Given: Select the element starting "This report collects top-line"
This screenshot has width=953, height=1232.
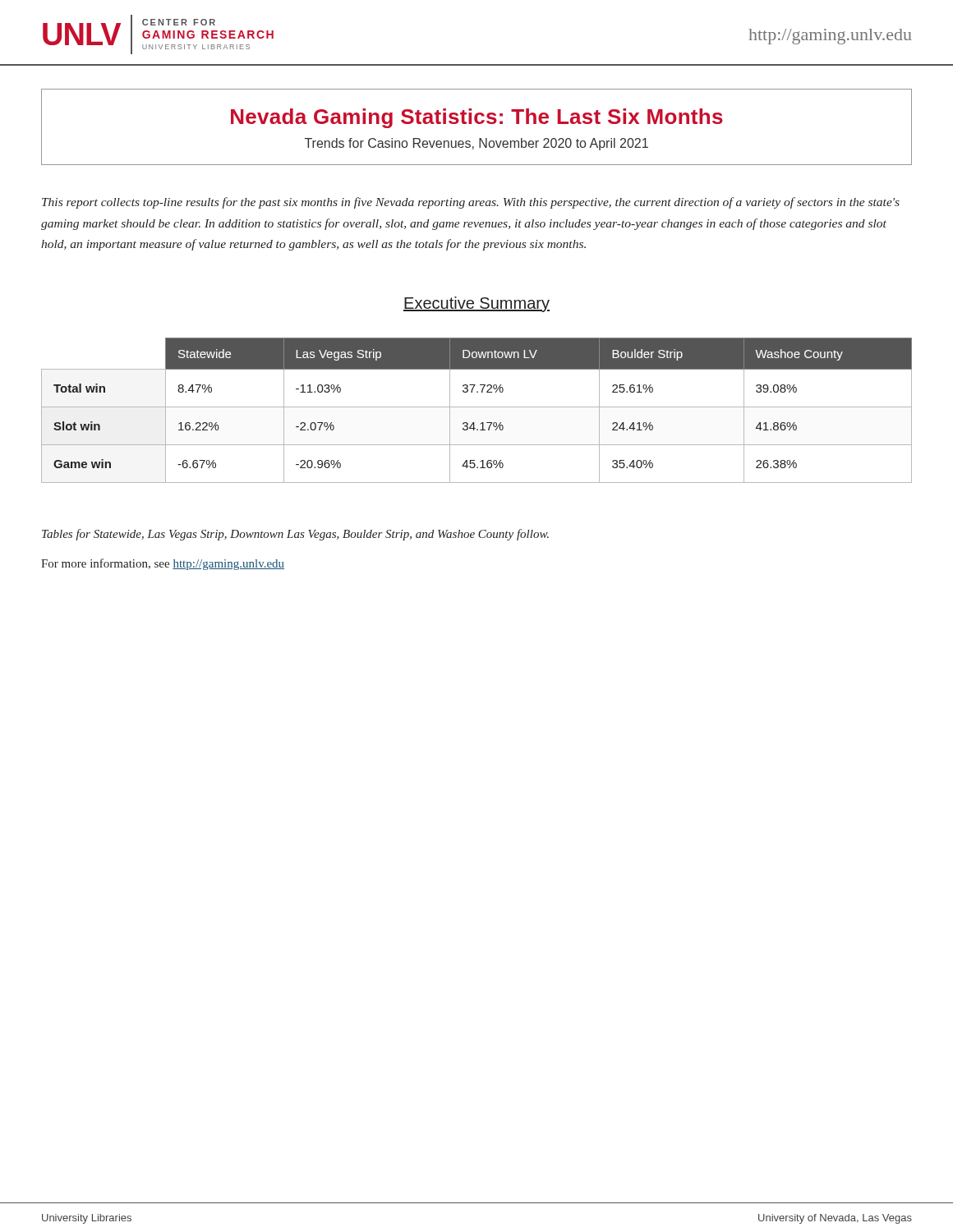Looking at the screenshot, I should coord(470,223).
